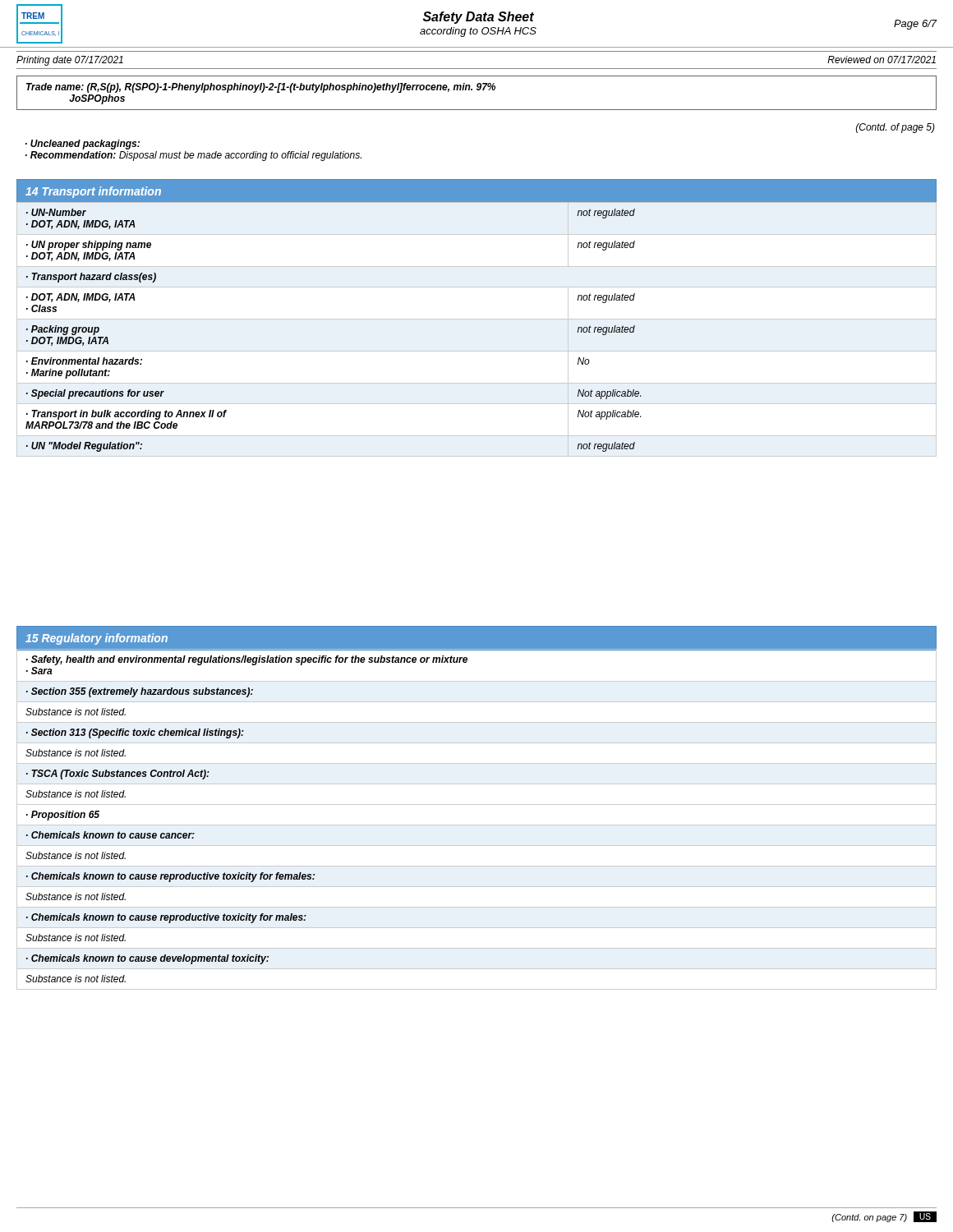Point to "14 Transport information"
The width and height of the screenshot is (953, 1232).
pos(93,191)
